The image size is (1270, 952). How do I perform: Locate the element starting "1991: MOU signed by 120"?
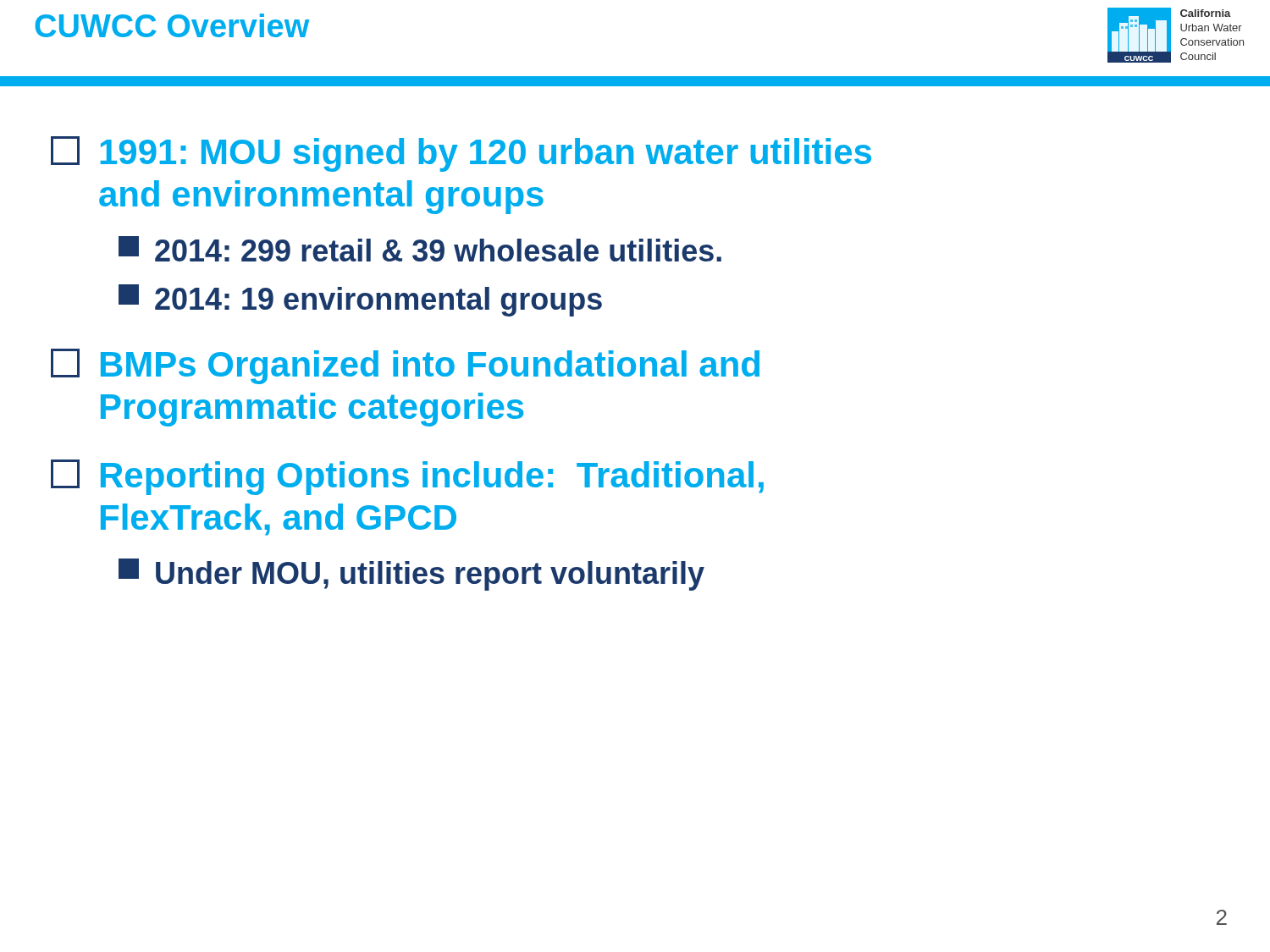pyautogui.click(x=462, y=174)
